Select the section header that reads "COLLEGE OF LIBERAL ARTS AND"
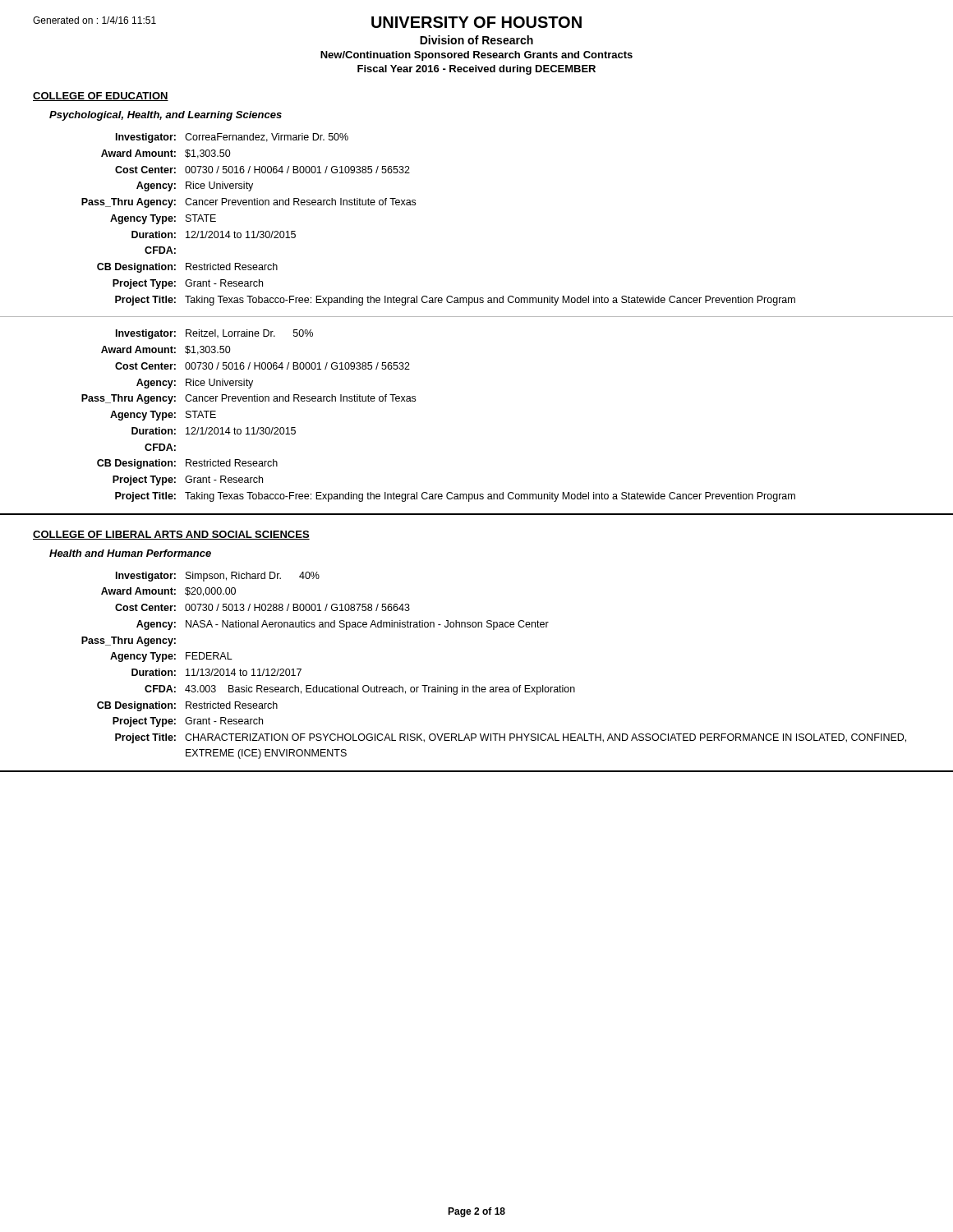953x1232 pixels. [171, 534]
